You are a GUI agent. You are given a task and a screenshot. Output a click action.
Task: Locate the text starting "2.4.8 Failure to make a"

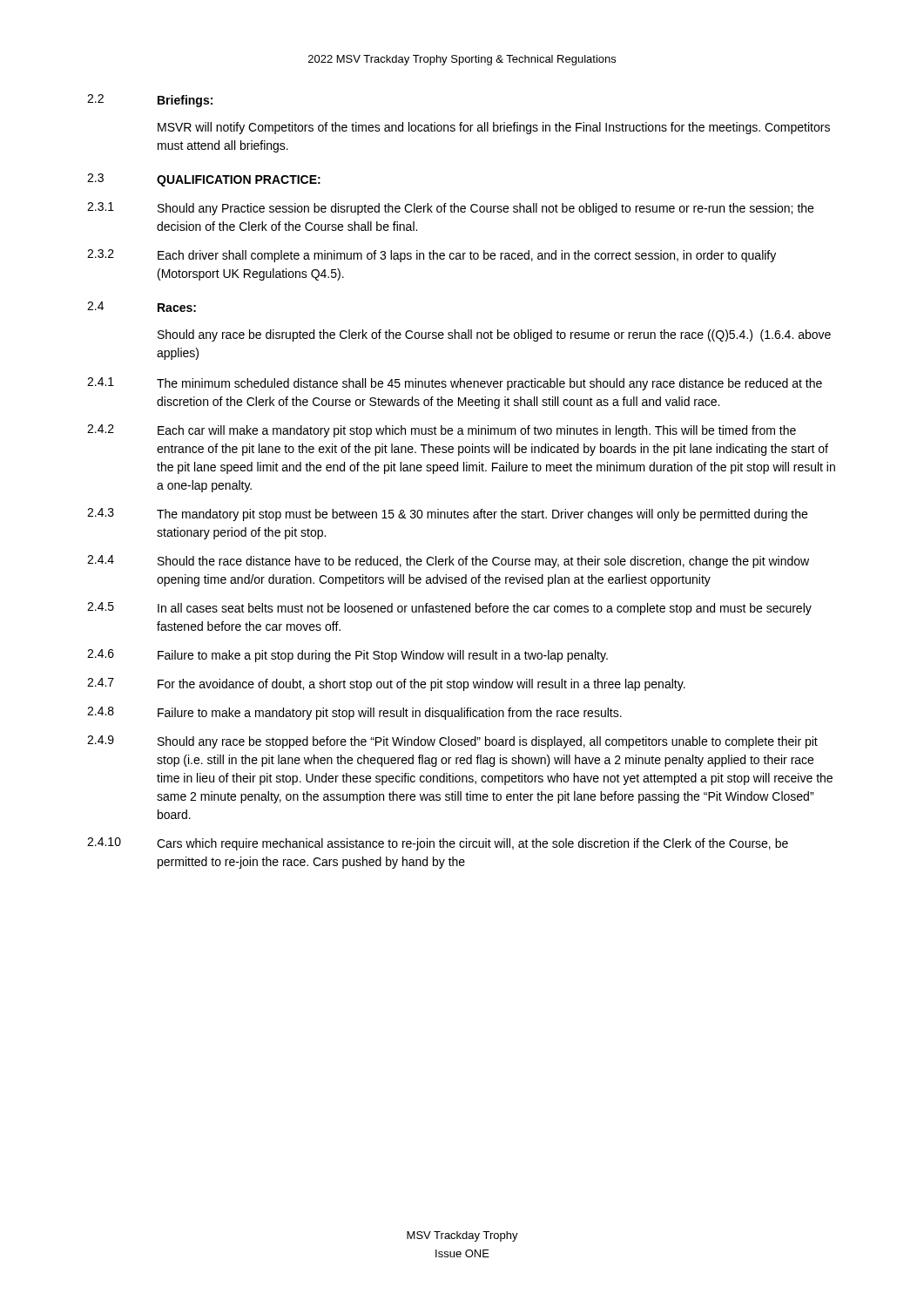(x=462, y=713)
